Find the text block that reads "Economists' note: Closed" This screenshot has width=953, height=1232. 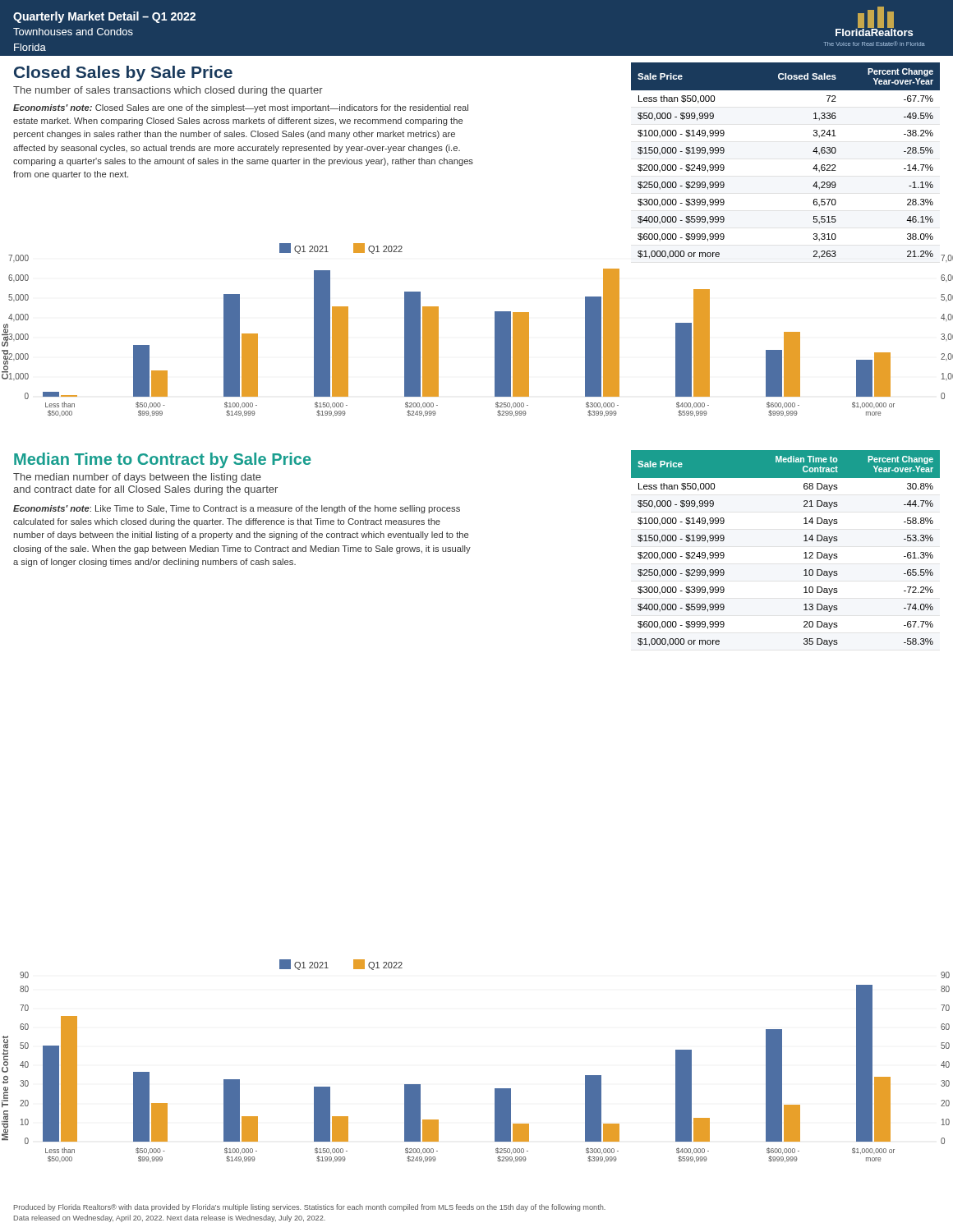(x=243, y=141)
